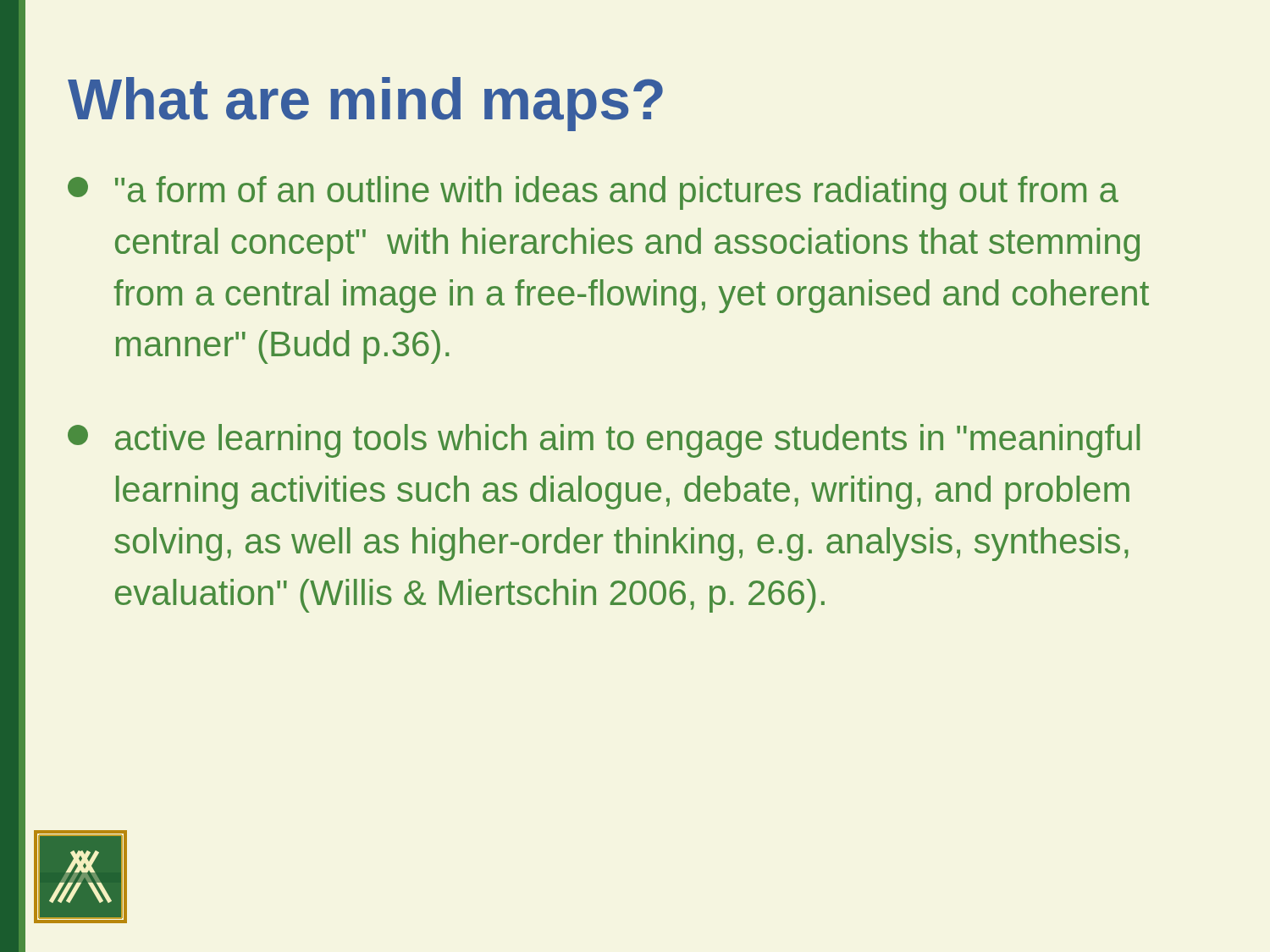Screen dimensions: 952x1270
Task: Find the logo
Action: (x=80, y=878)
